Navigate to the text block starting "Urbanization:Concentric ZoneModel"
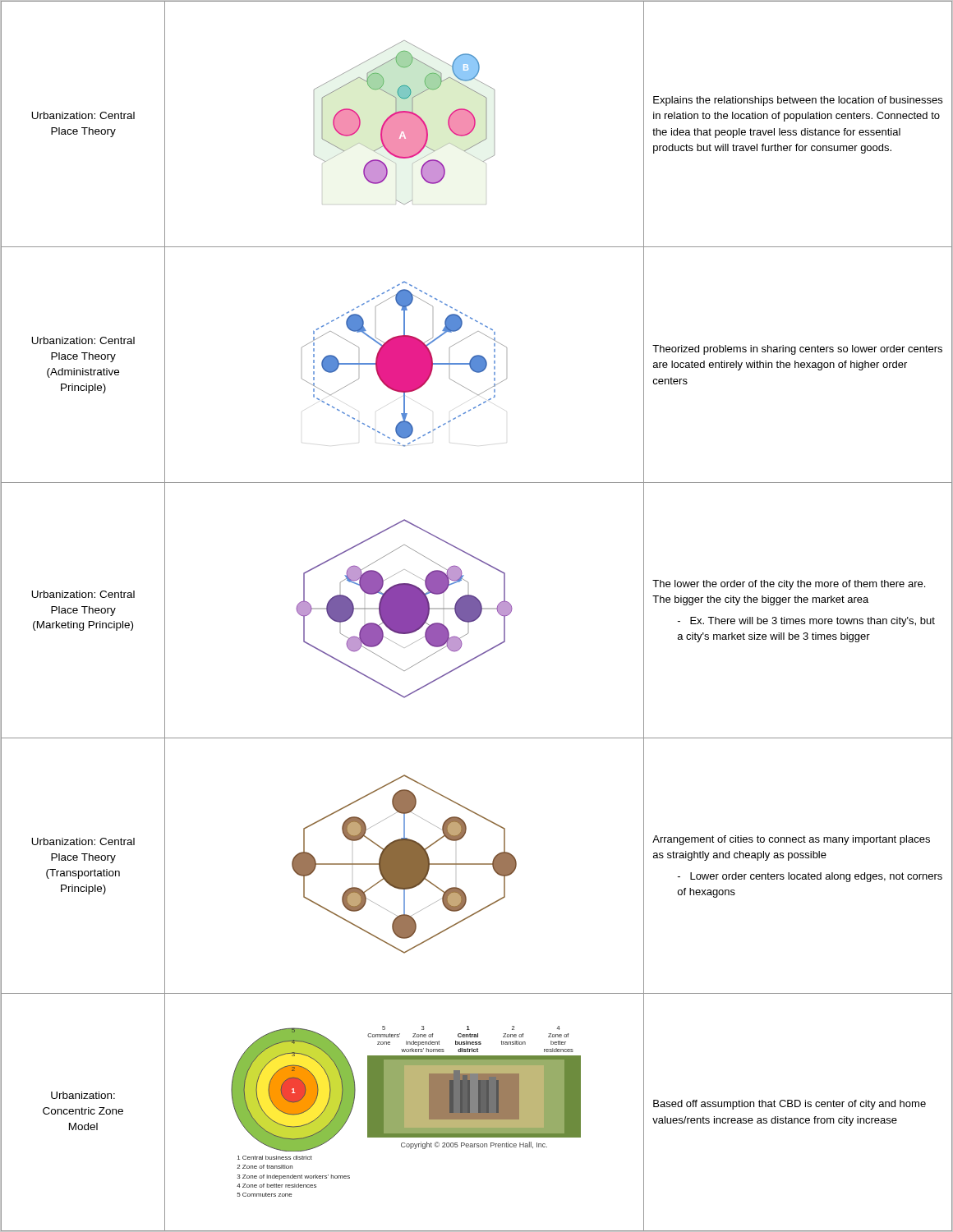 [83, 1111]
